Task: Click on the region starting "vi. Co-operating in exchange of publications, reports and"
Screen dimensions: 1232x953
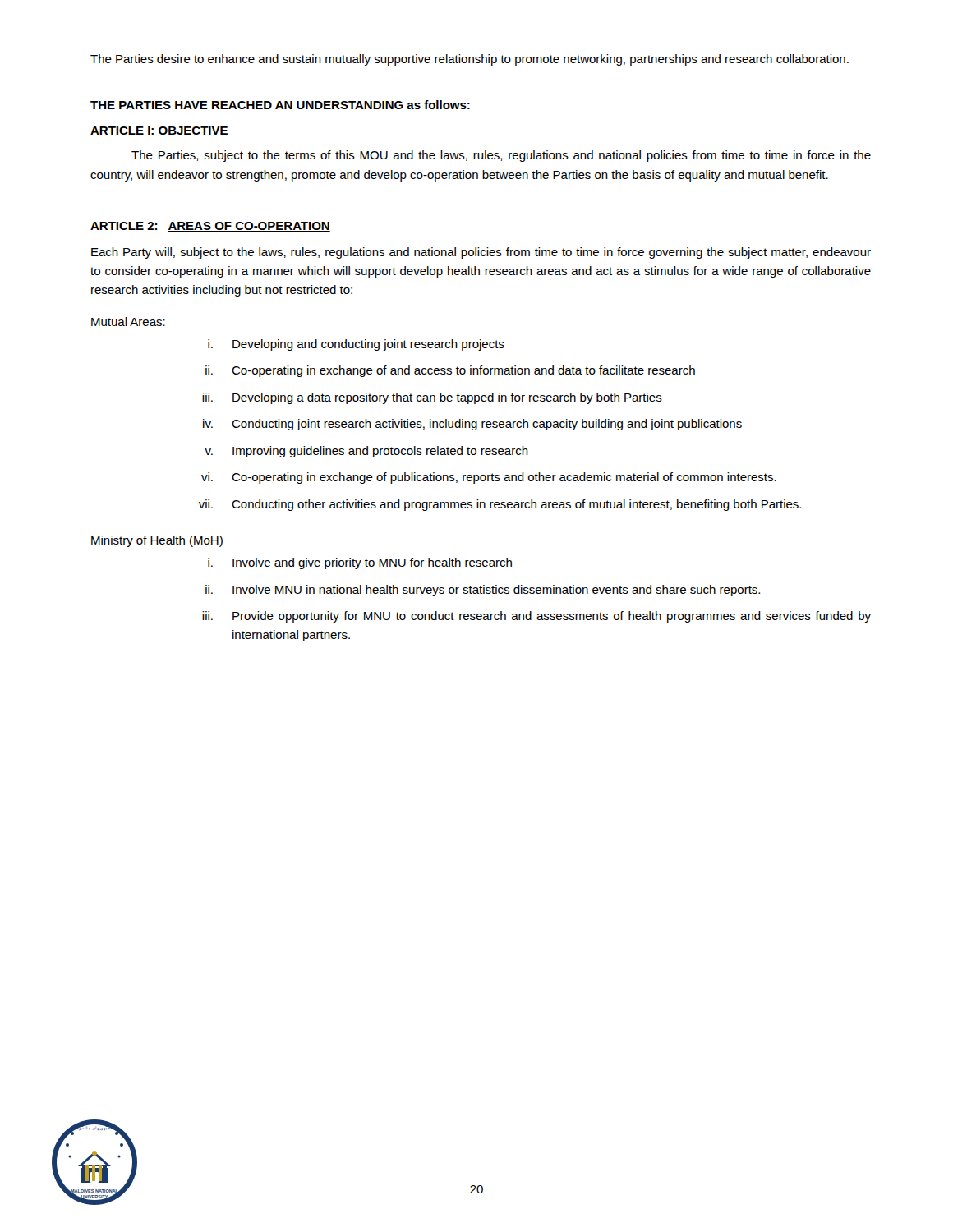Action: [481, 477]
